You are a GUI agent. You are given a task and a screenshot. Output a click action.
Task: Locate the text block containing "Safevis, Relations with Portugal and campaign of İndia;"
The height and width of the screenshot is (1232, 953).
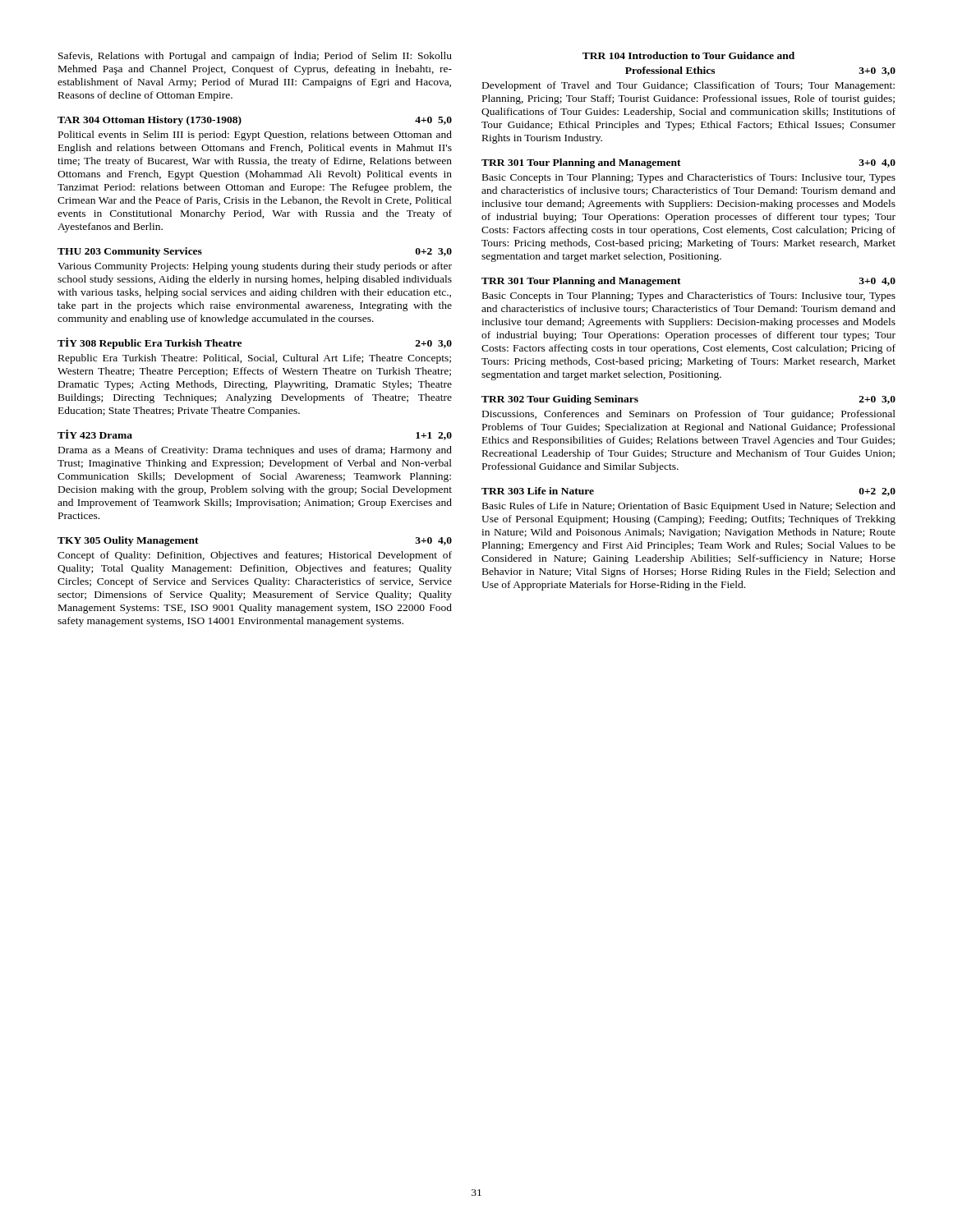(x=255, y=75)
